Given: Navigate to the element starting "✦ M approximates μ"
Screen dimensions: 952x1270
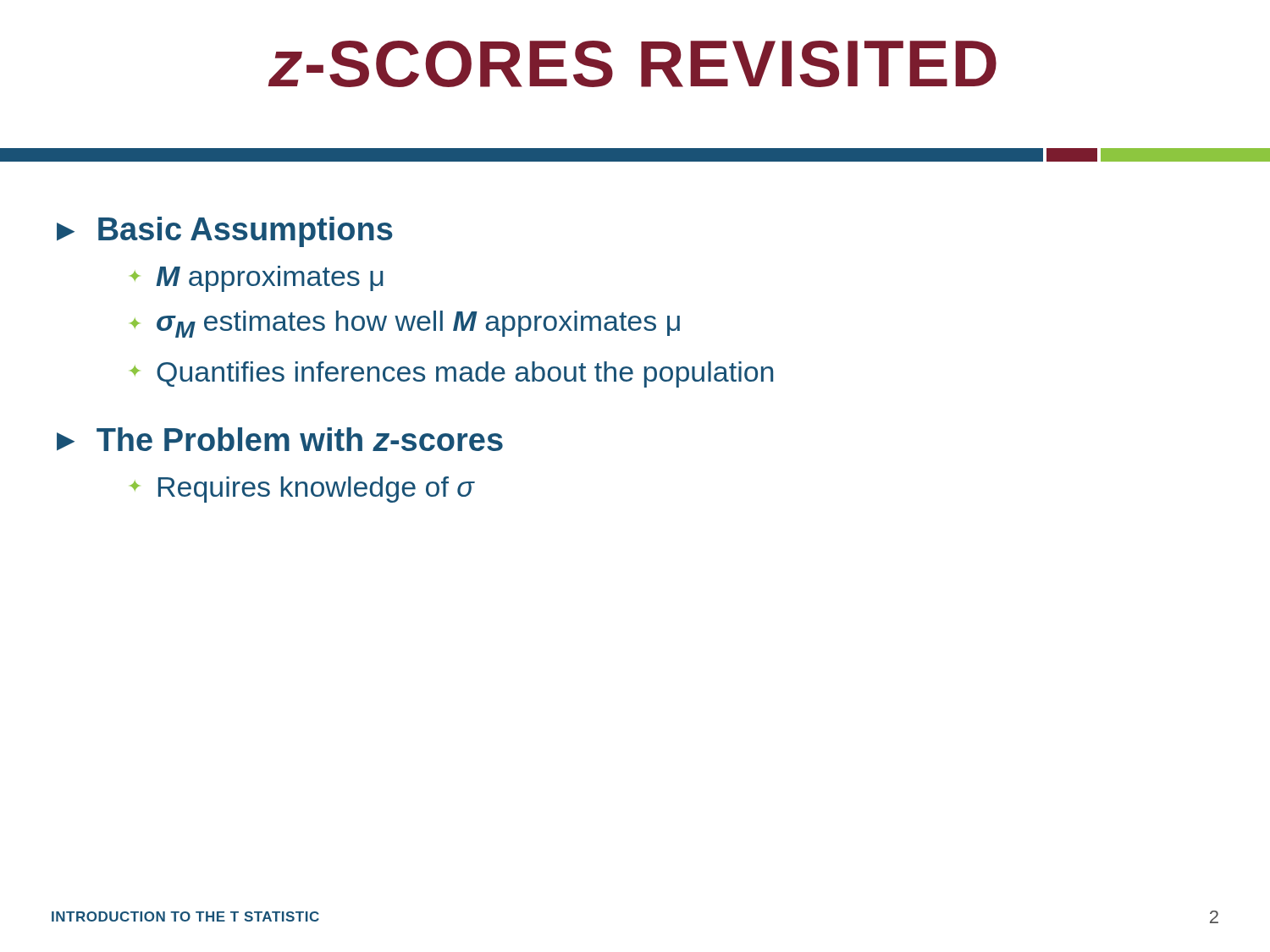Looking at the screenshot, I should pos(256,276).
